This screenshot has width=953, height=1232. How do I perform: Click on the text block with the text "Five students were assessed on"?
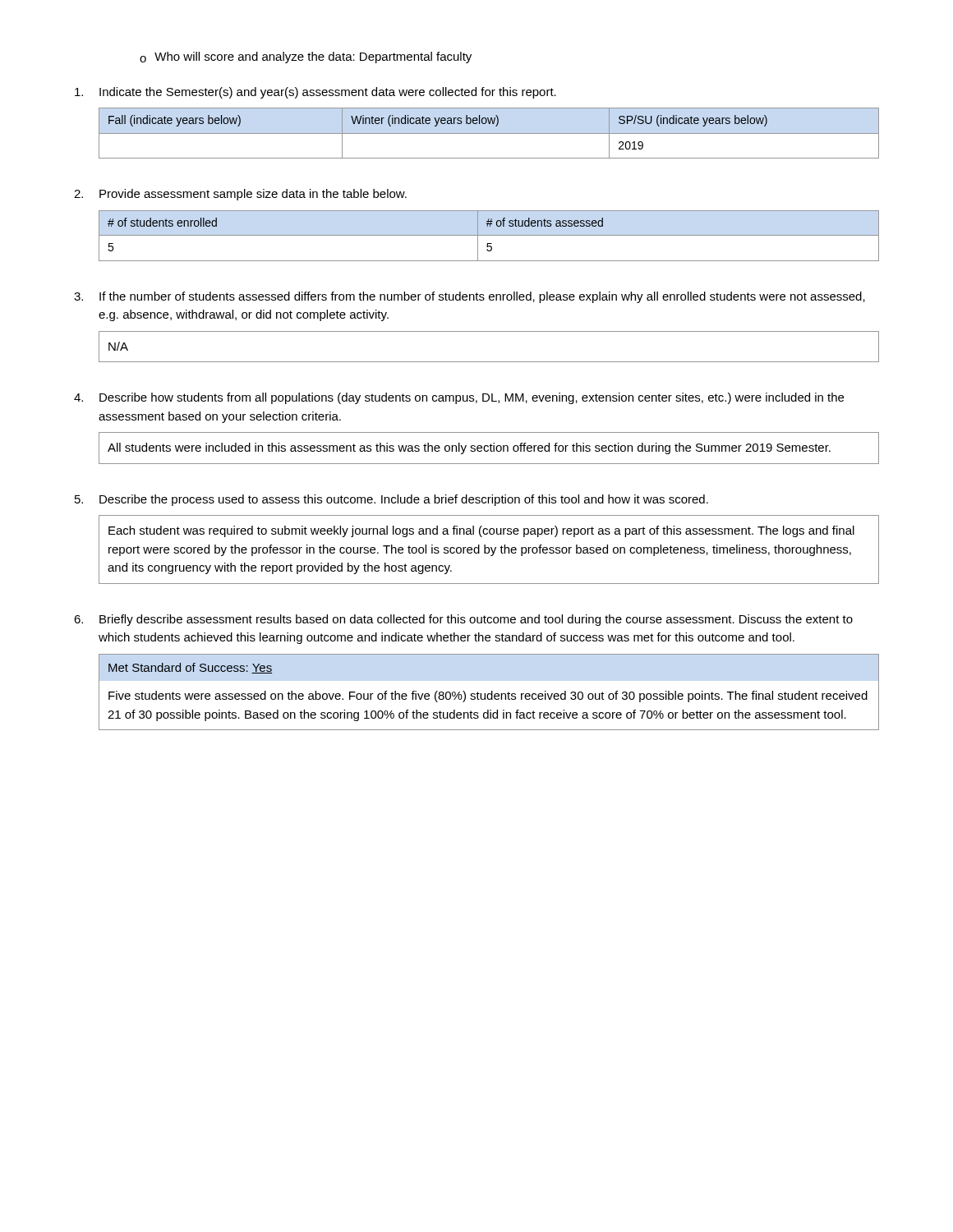click(488, 705)
